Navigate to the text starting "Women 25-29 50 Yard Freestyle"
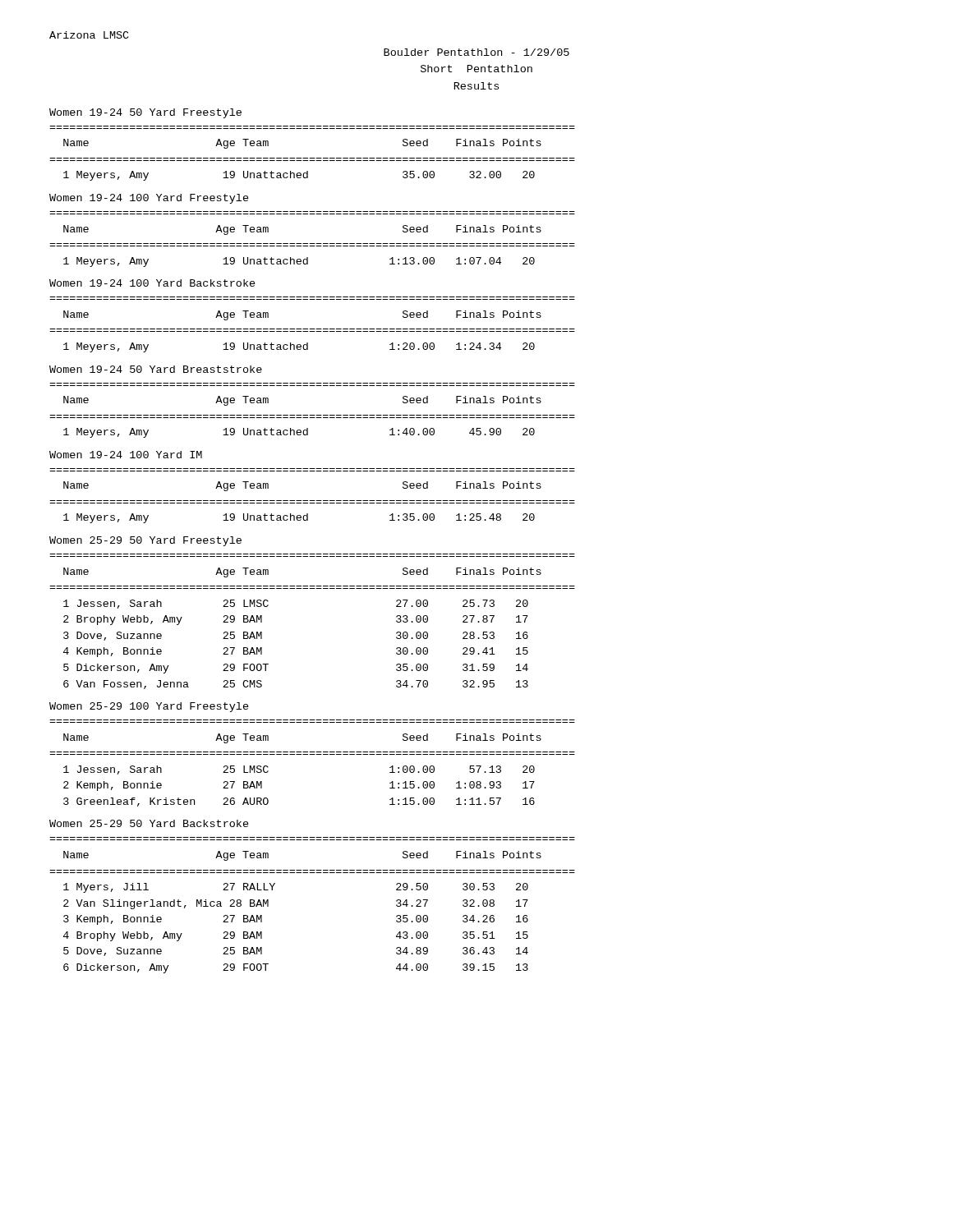The height and width of the screenshot is (1232, 953). 146,541
